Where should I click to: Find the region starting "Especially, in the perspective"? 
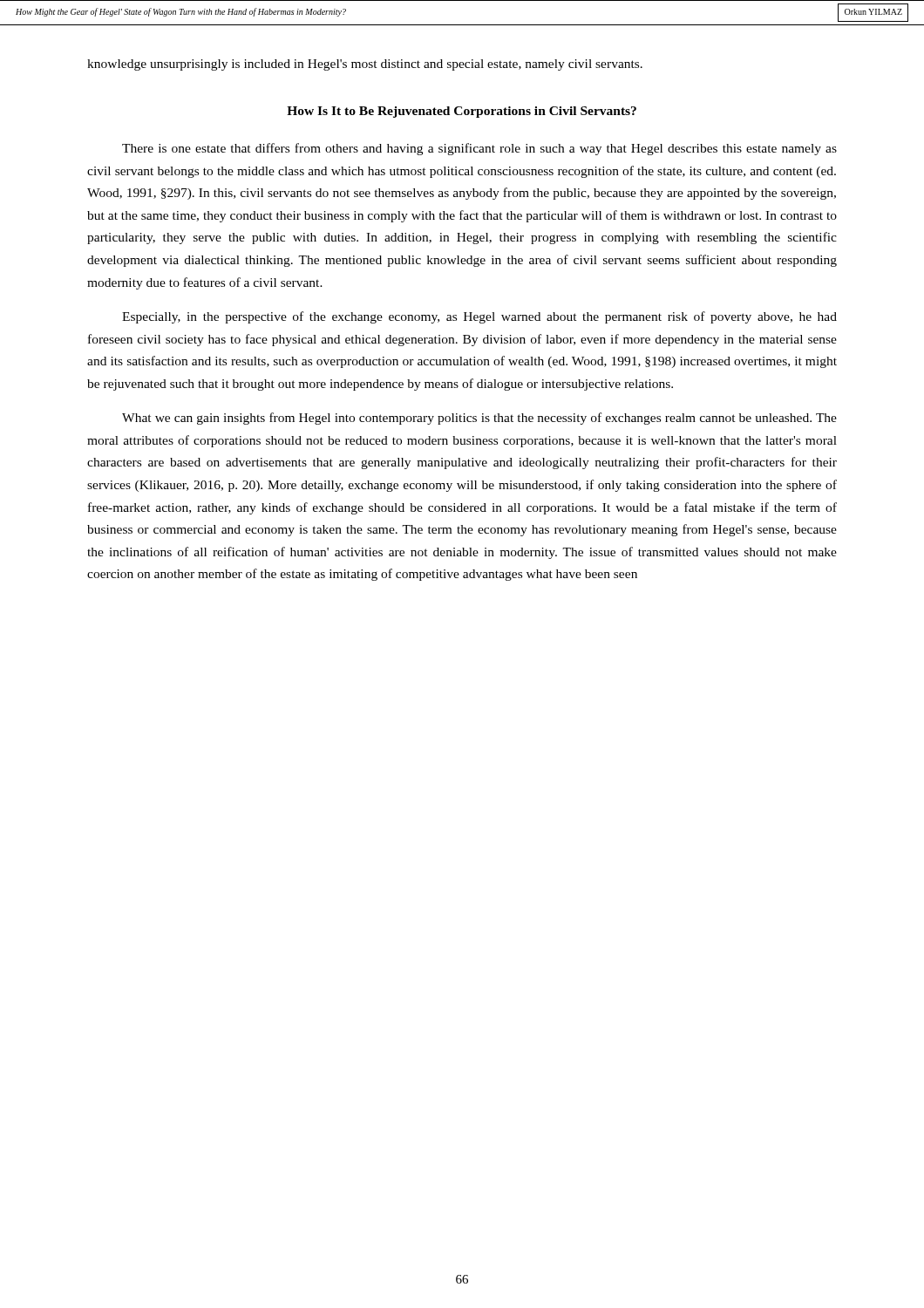tap(462, 350)
